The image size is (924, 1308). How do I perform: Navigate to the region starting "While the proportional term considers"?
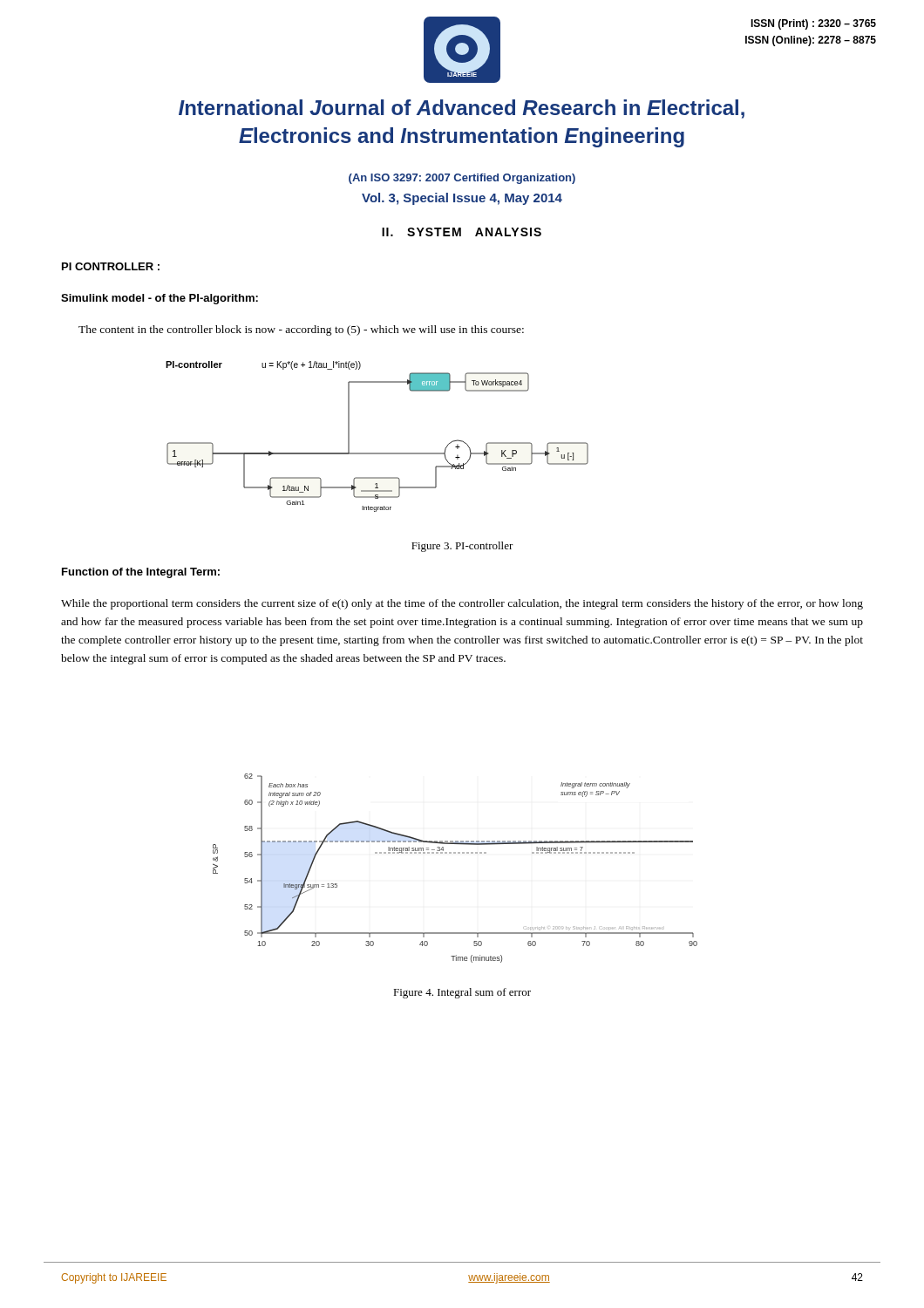click(462, 630)
